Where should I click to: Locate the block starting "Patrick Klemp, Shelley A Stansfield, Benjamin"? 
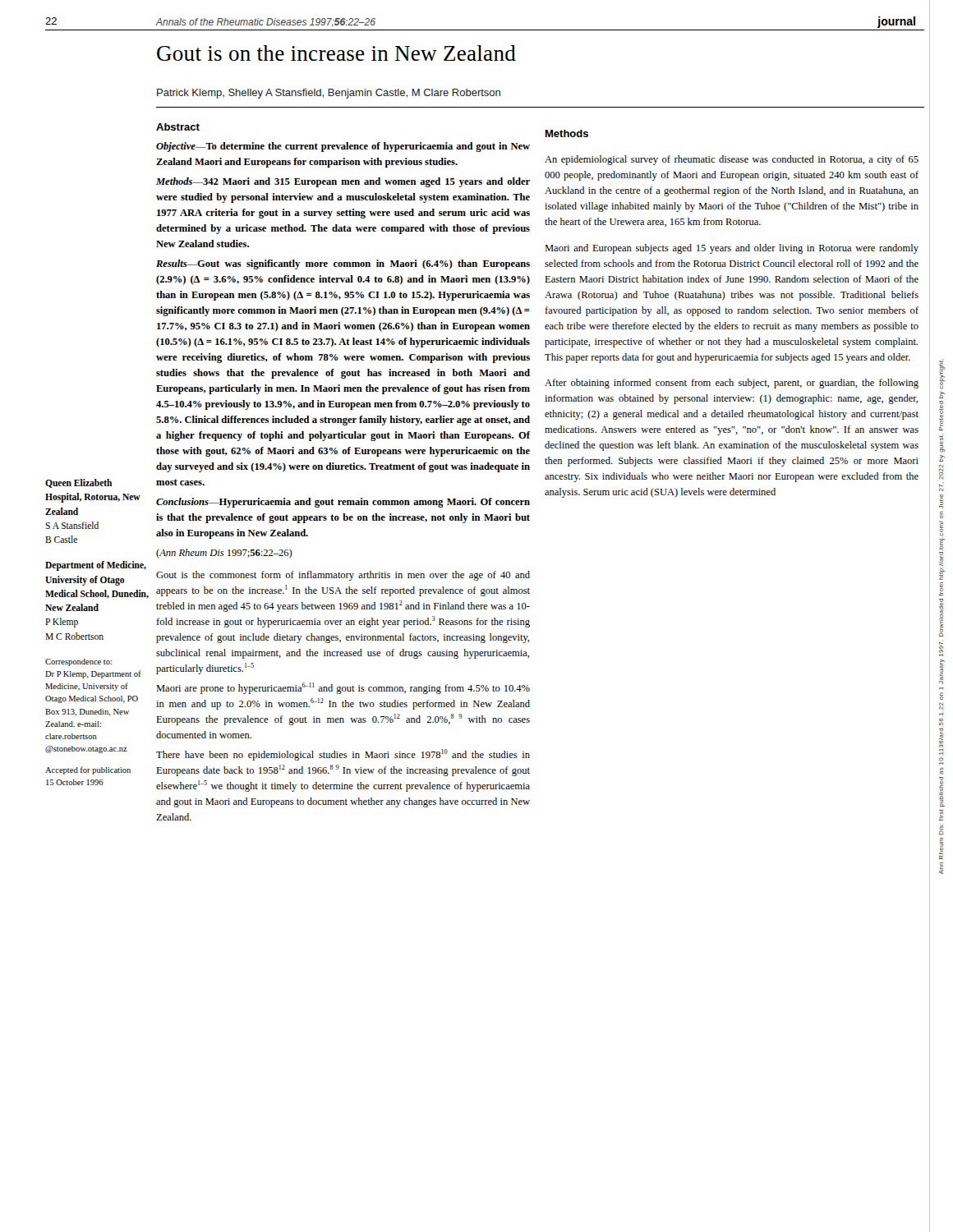tap(329, 92)
